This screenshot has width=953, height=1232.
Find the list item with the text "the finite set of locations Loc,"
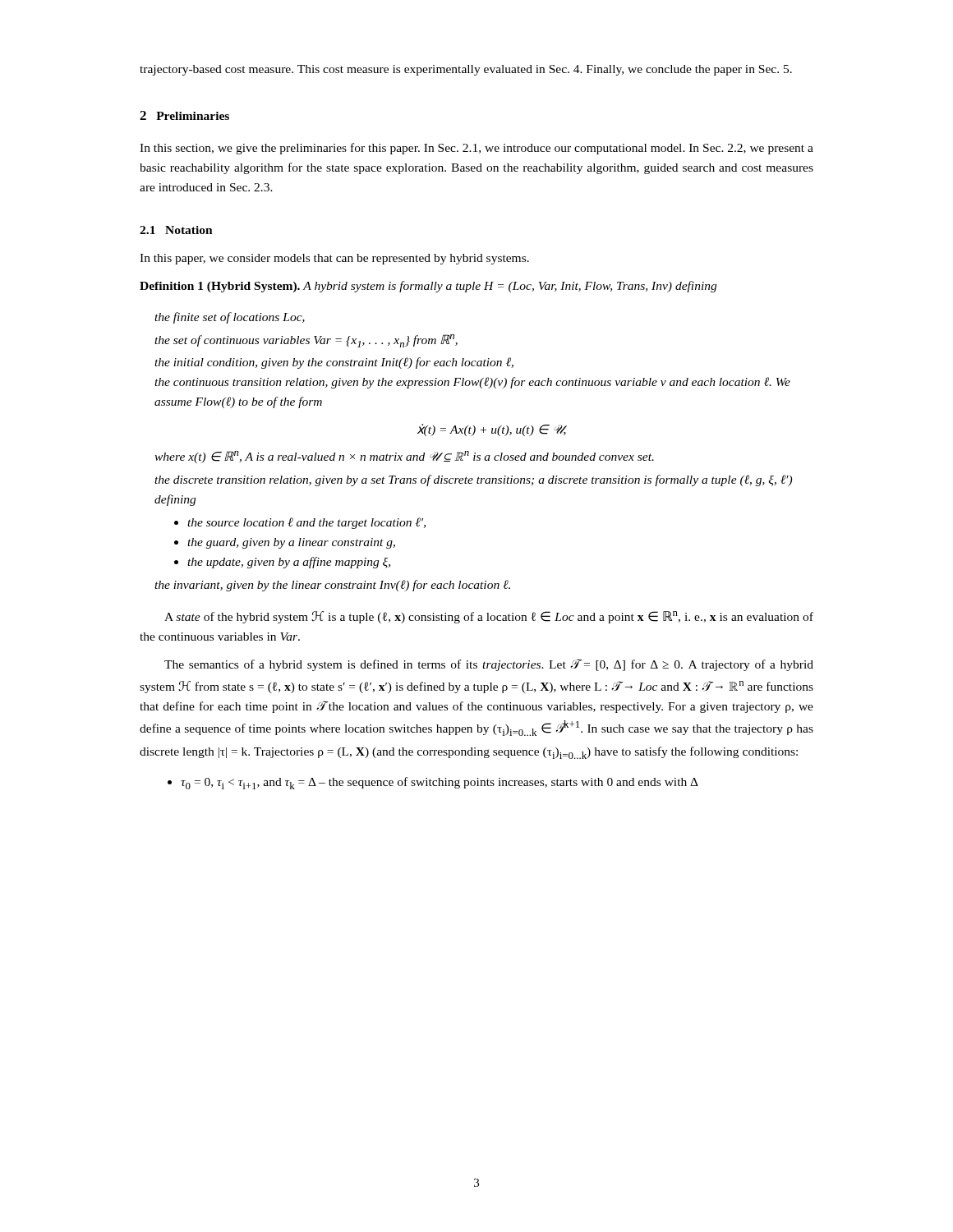[x=230, y=318]
